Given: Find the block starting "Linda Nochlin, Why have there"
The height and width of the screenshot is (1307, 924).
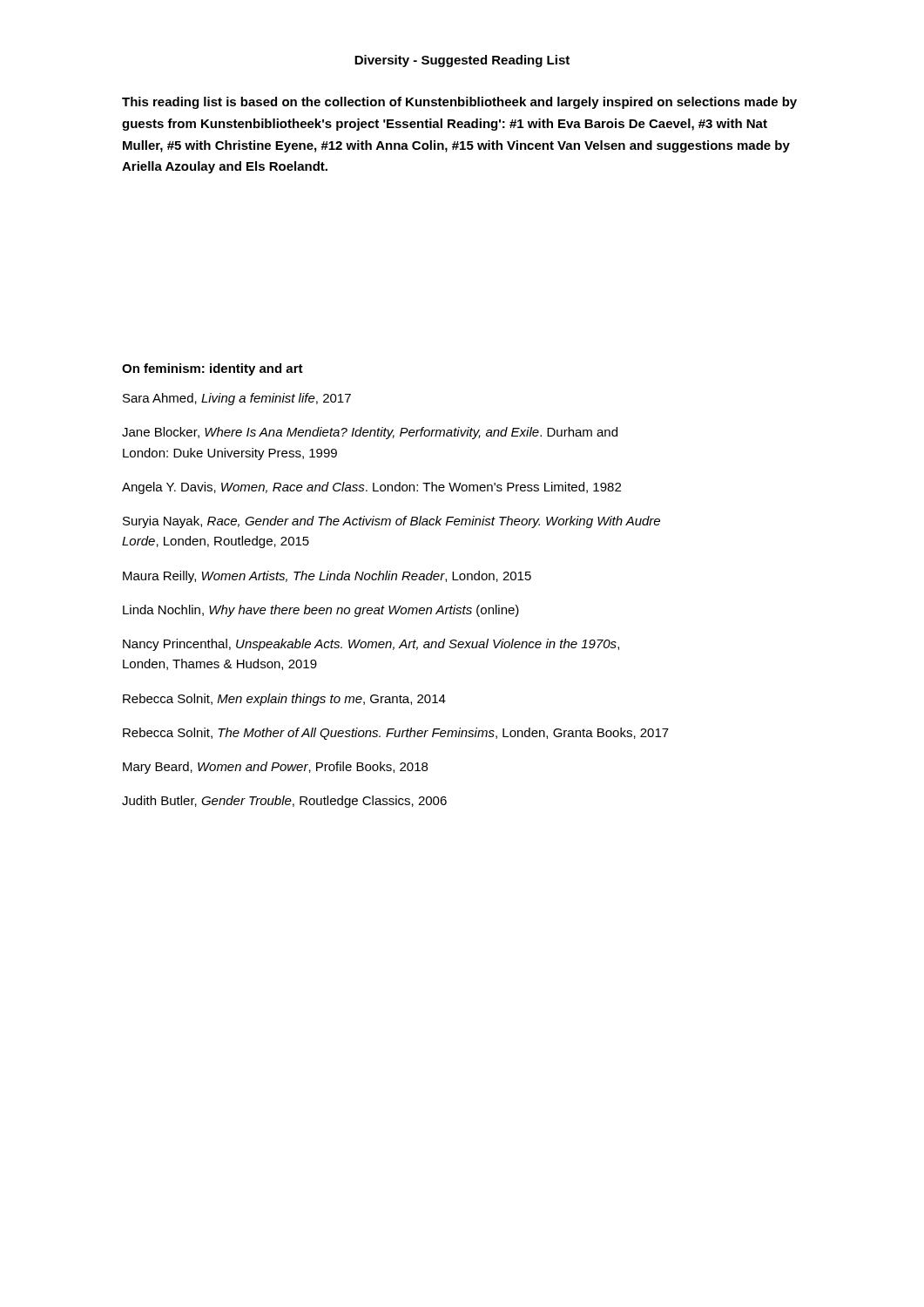Looking at the screenshot, I should 321,609.
